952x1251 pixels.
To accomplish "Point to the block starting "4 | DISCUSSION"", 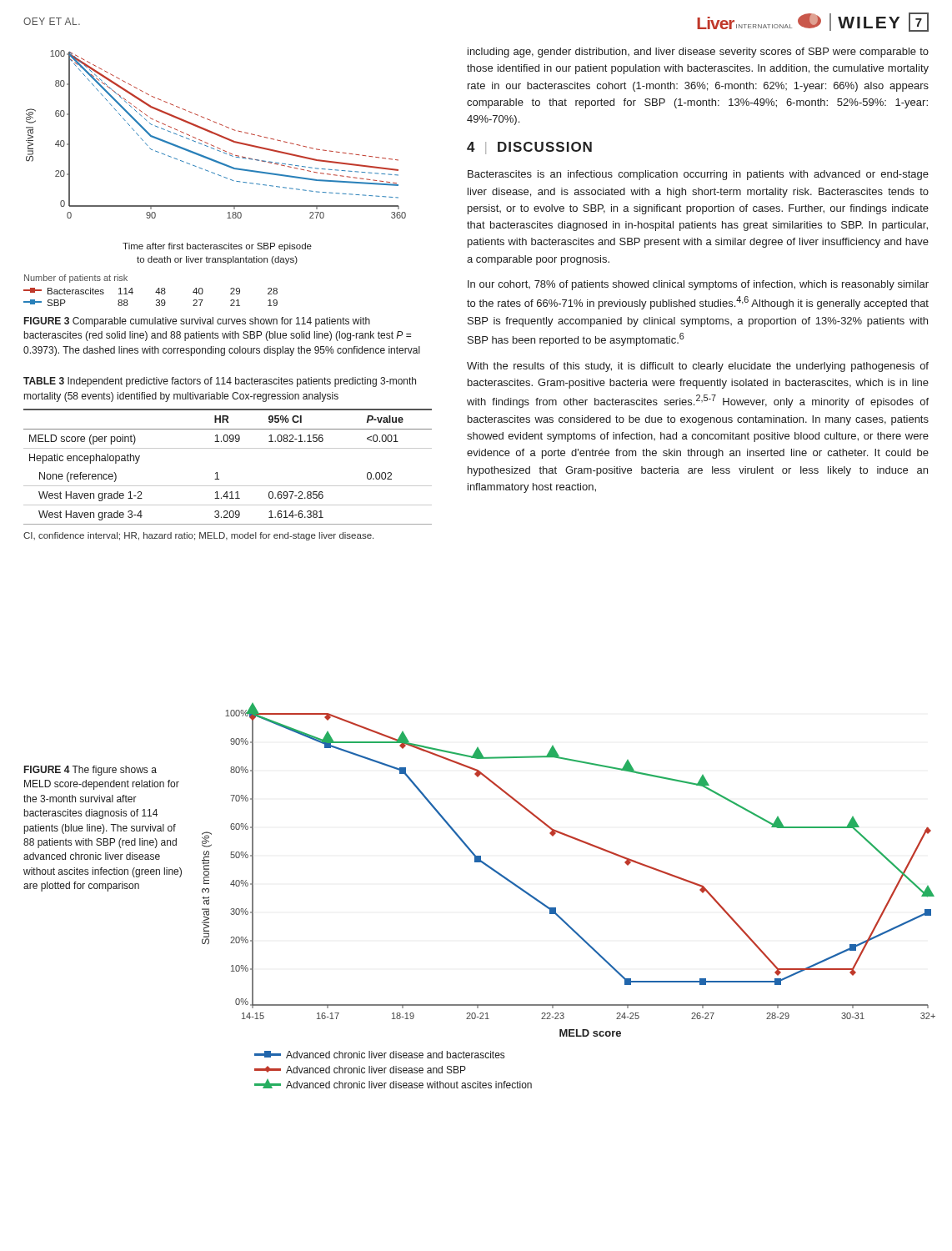I will [530, 148].
